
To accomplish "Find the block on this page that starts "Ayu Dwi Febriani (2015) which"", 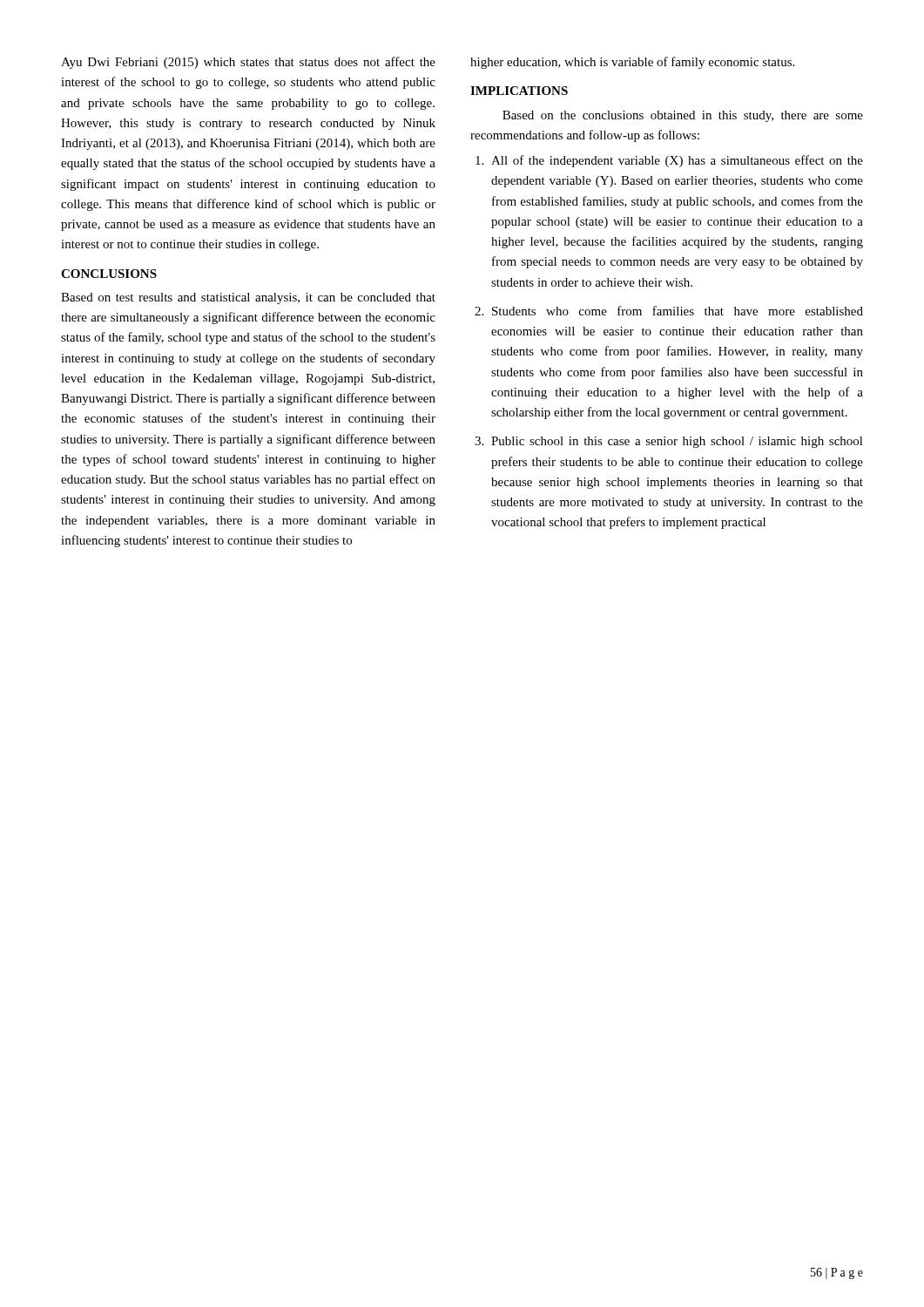I will (x=248, y=153).
